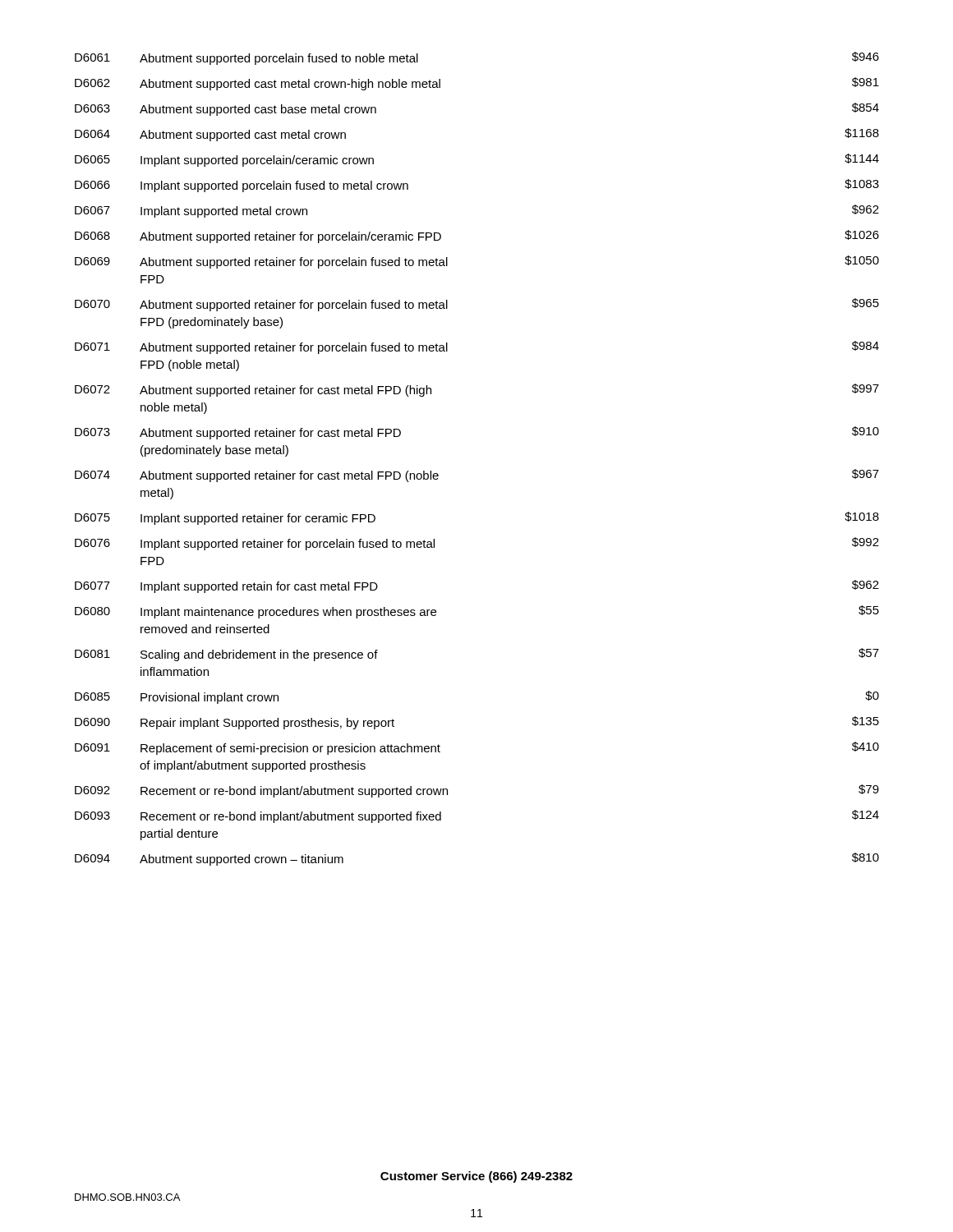The height and width of the screenshot is (1232, 953).
Task: Where is the passage that starts "D6080 Implant maintenance procedures"?
Action: pyautogui.click(x=95, y=611)
